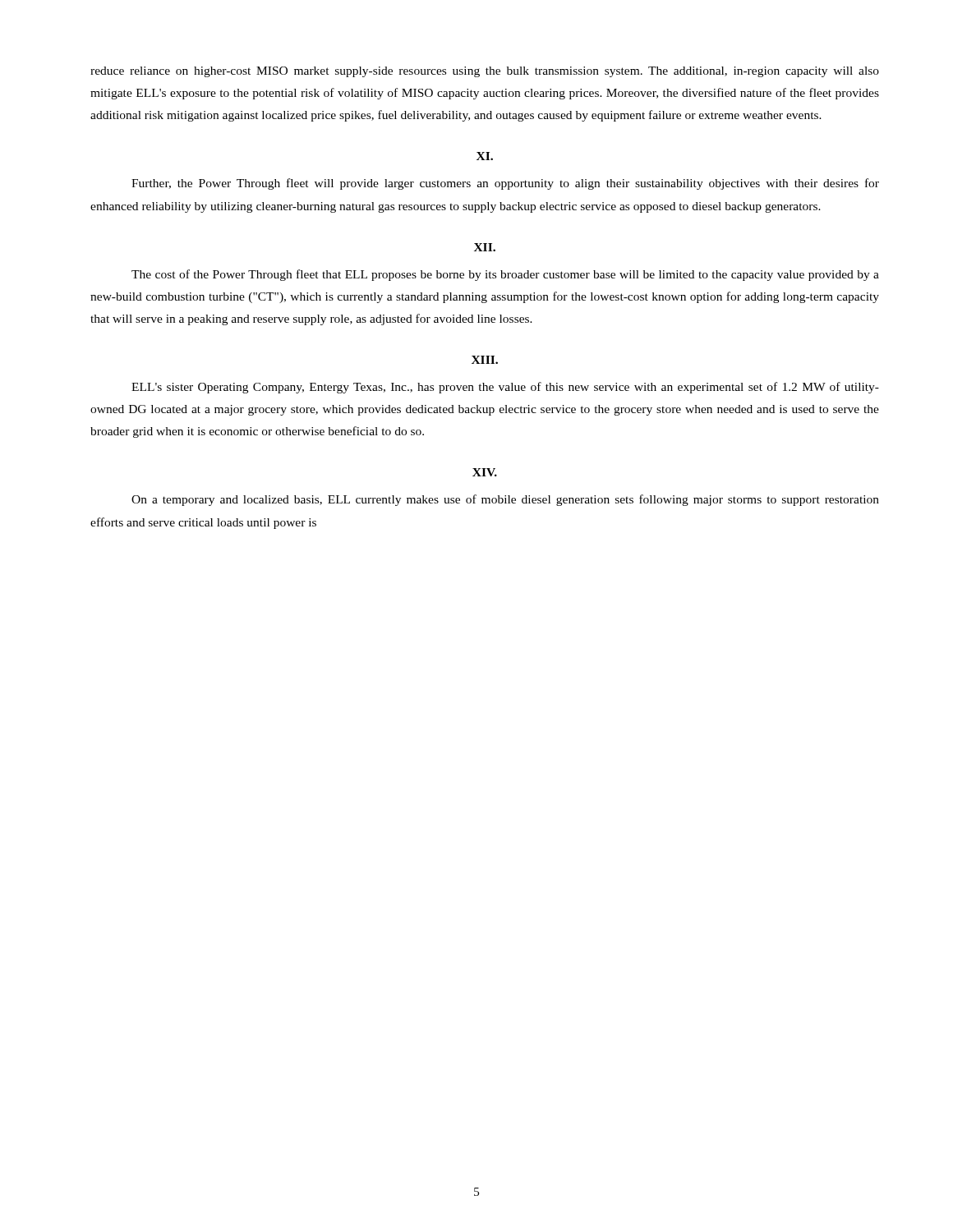Where is the passage that starts "reduce reliance on higher-cost MISO market supply-side"?
The width and height of the screenshot is (953, 1232).
(485, 92)
